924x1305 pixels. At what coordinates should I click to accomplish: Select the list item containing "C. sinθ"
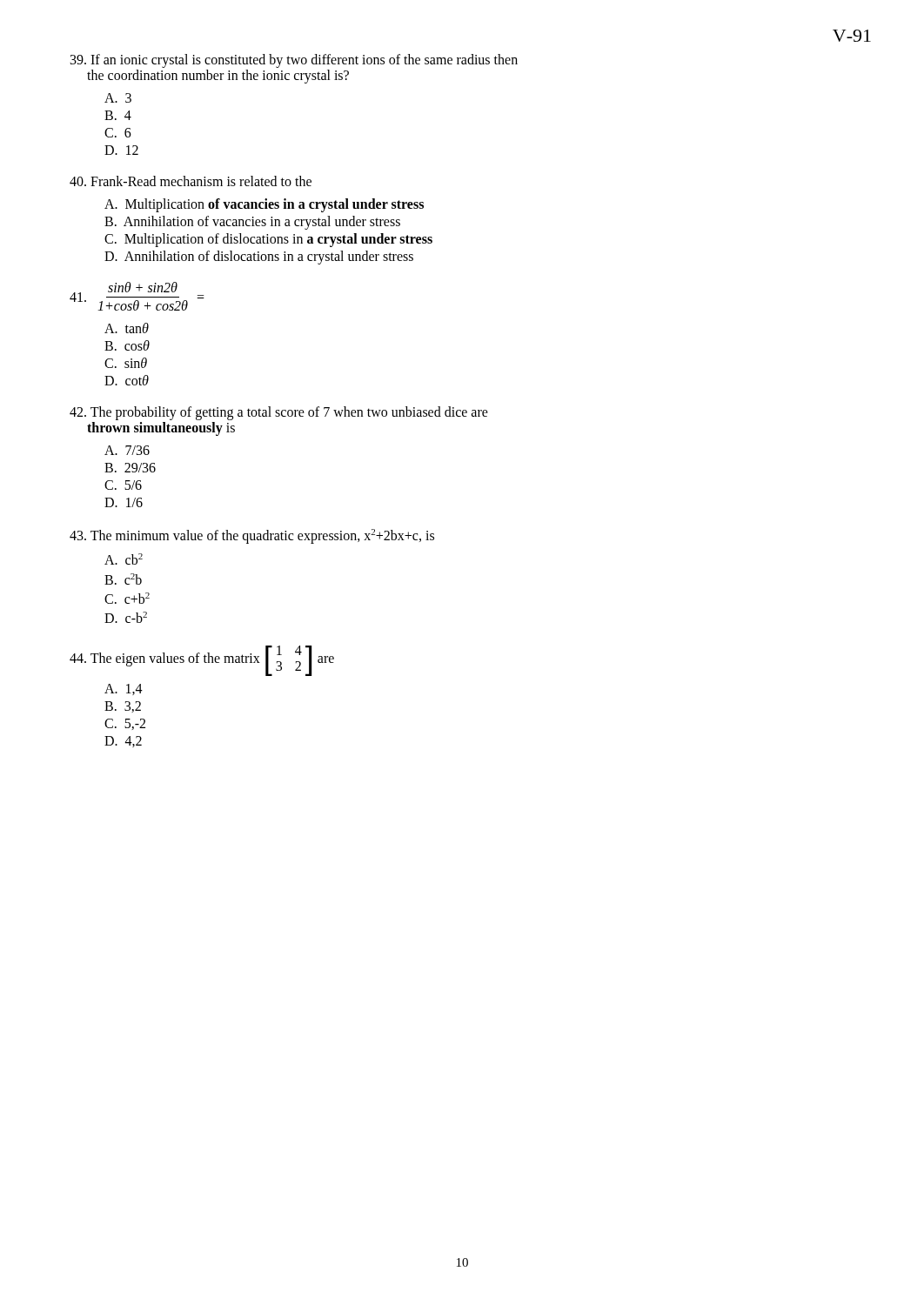click(x=126, y=363)
